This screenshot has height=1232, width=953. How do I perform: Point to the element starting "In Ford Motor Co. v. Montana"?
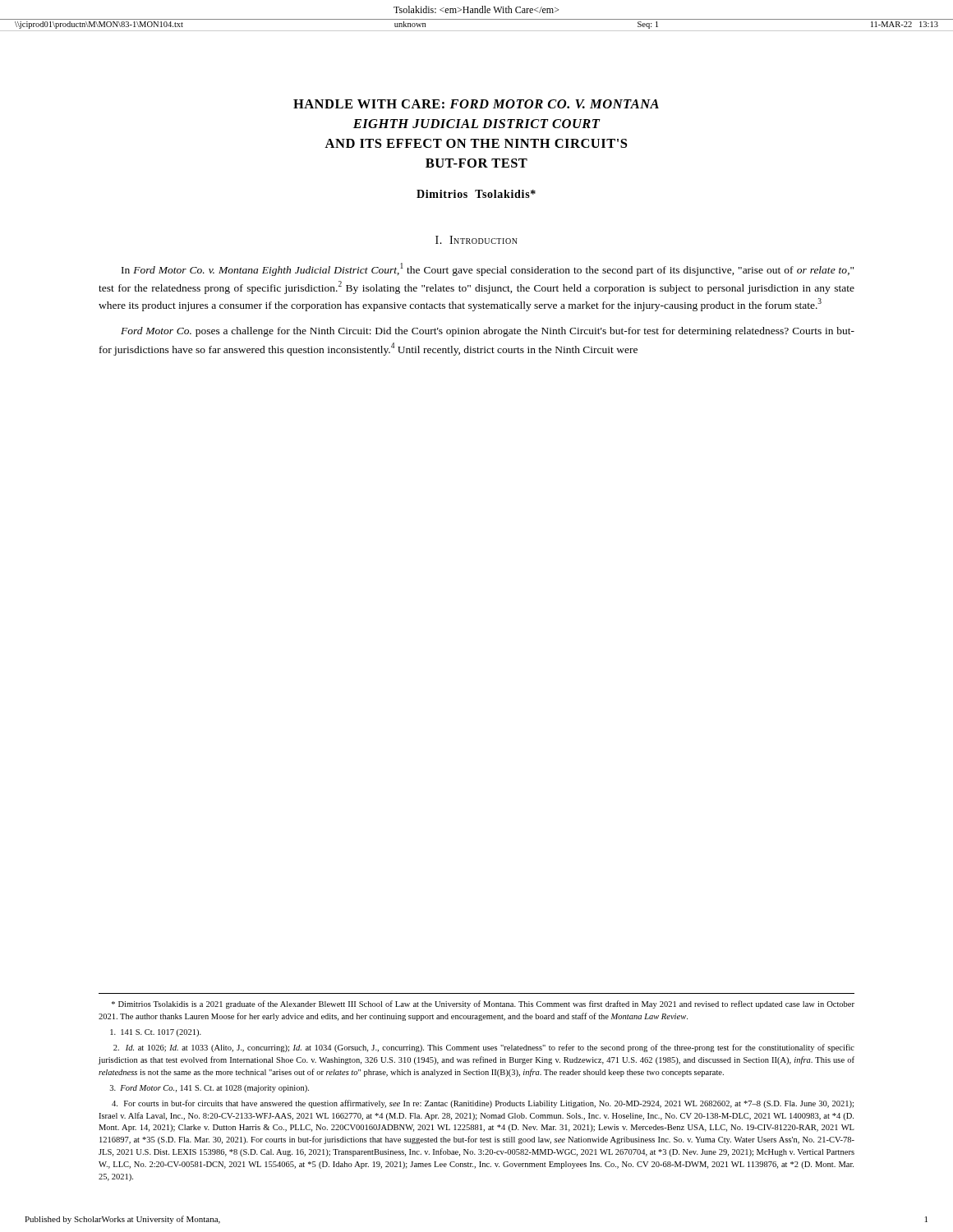pos(476,287)
